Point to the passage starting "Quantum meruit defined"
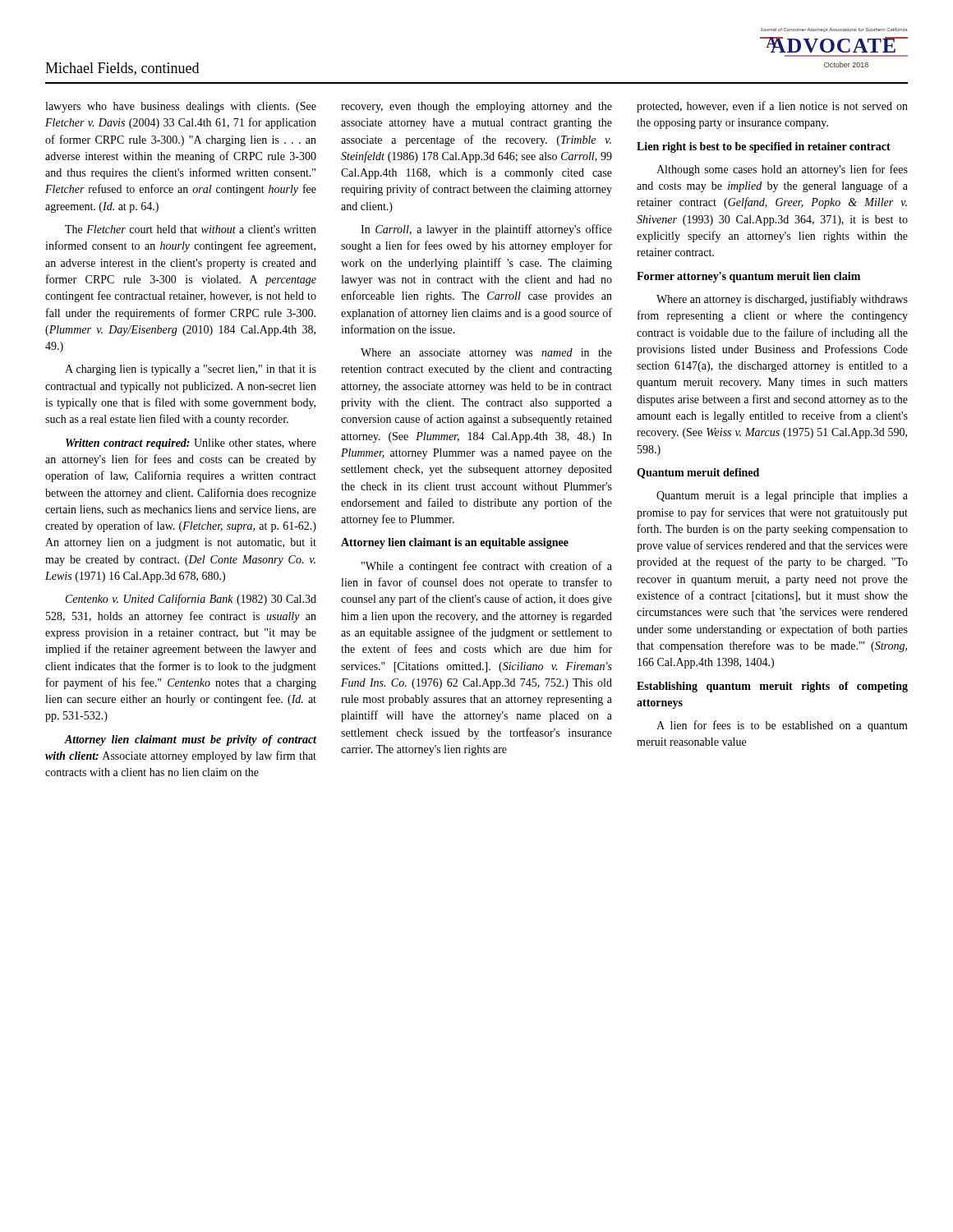 698,473
